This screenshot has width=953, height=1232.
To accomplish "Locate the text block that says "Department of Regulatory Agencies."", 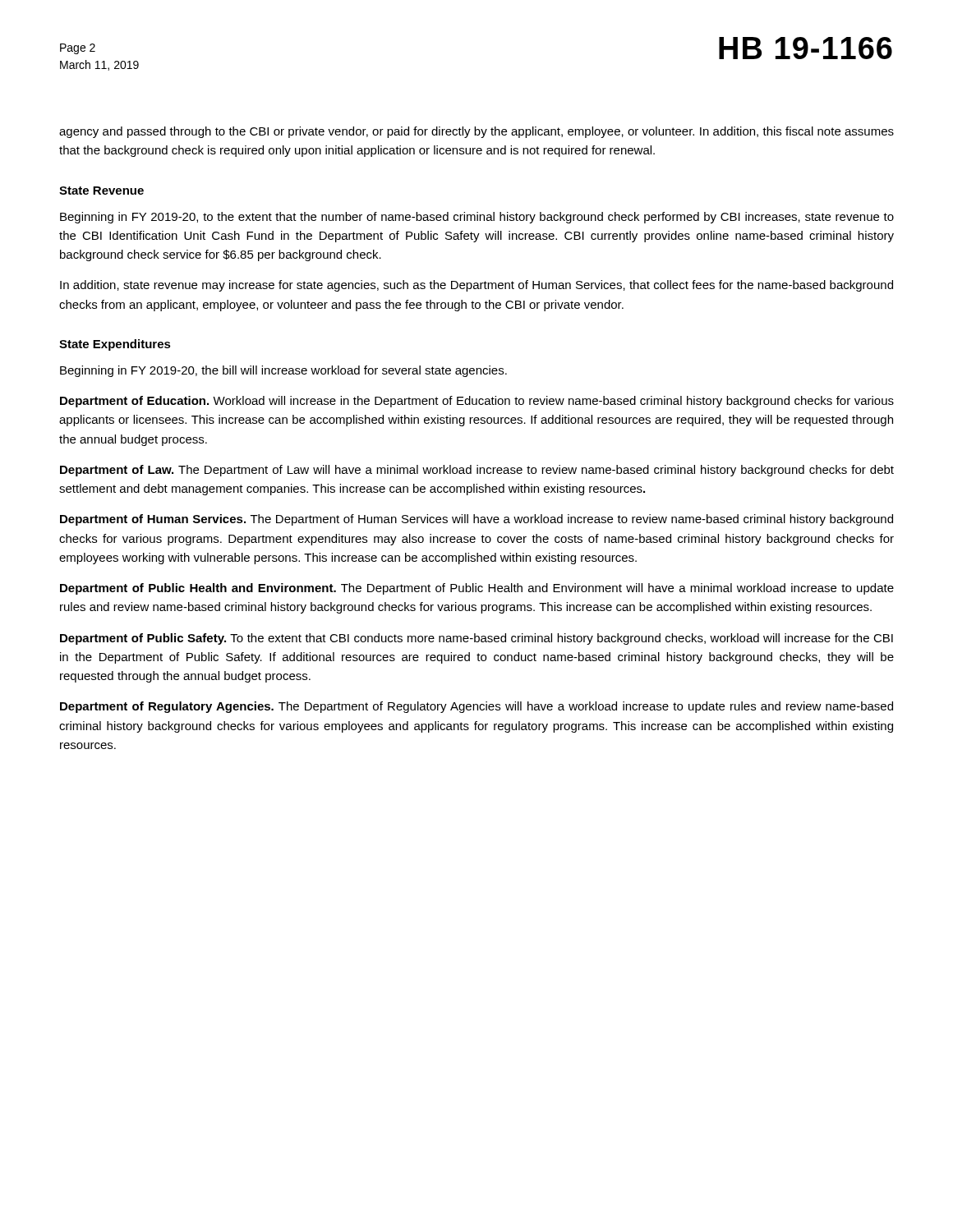I will coord(476,725).
